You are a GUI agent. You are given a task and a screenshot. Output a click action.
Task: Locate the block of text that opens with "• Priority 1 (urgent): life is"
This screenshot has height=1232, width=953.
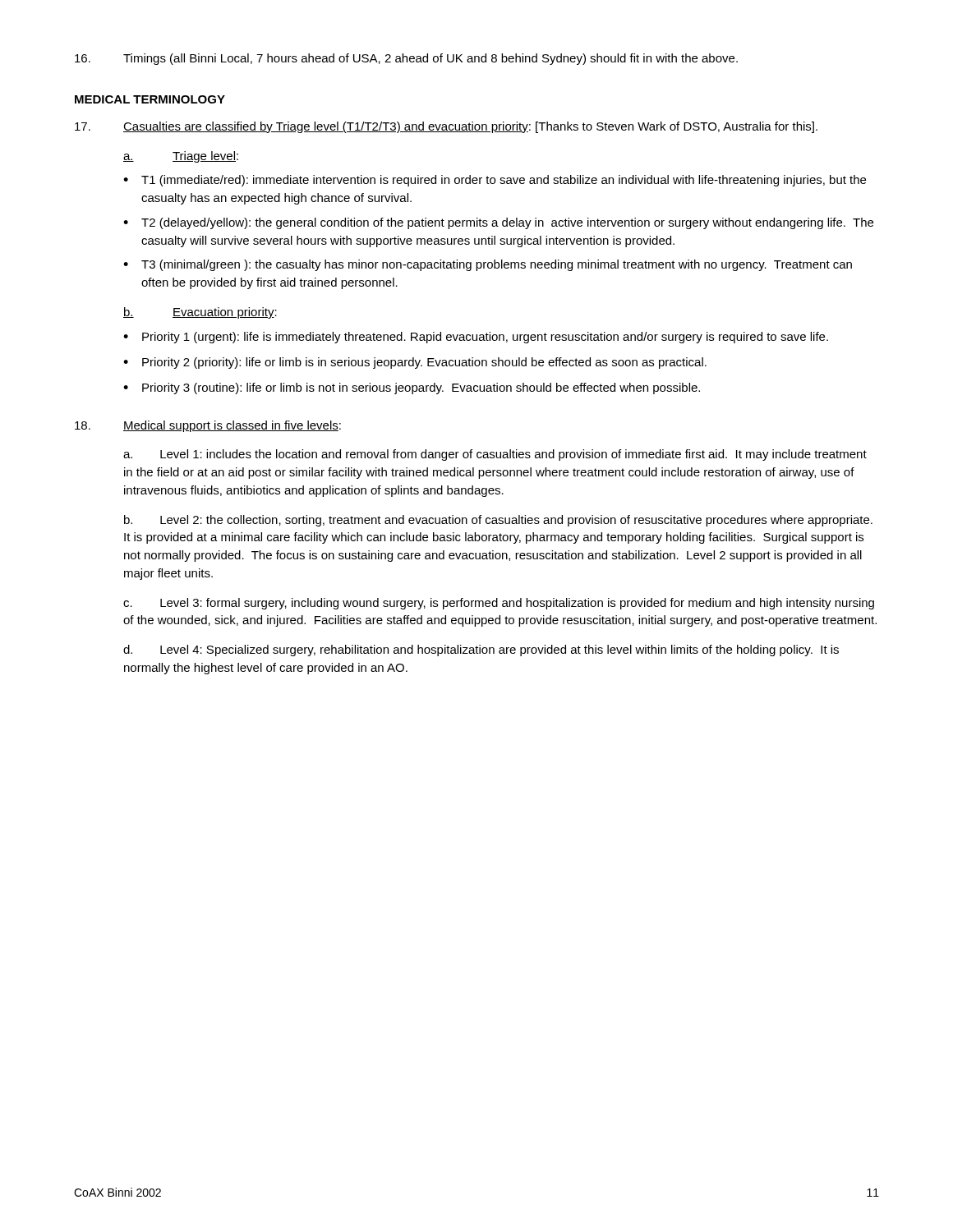(x=501, y=337)
